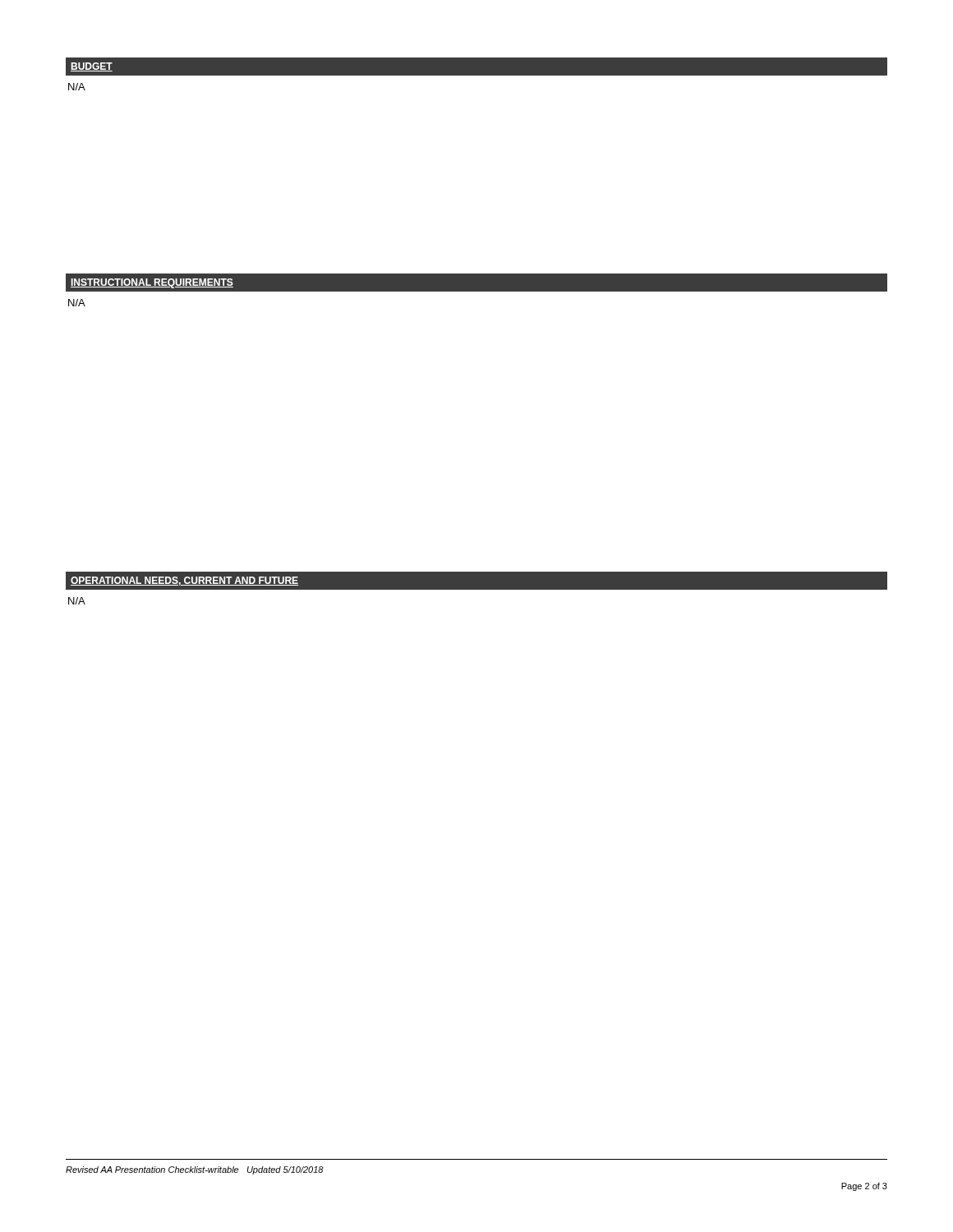Viewport: 953px width, 1232px height.
Task: Navigate to the element starting "OPERATIONAL NEEDS, CURRENT AND FUTURE"
Action: (476, 581)
